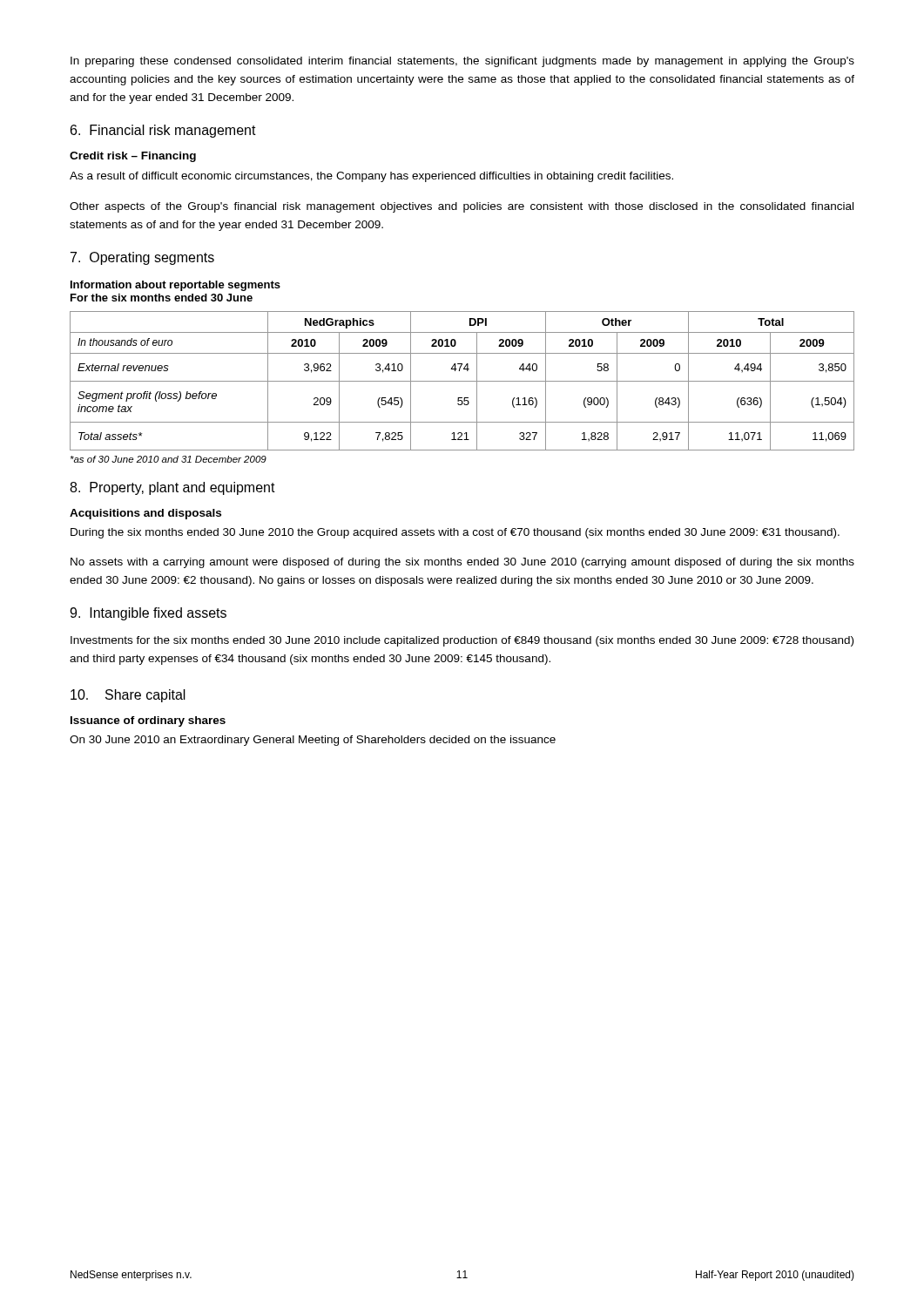Screen dimensions: 1307x924
Task: Select the block starting "Acquisitions and disposals"
Action: 146,512
